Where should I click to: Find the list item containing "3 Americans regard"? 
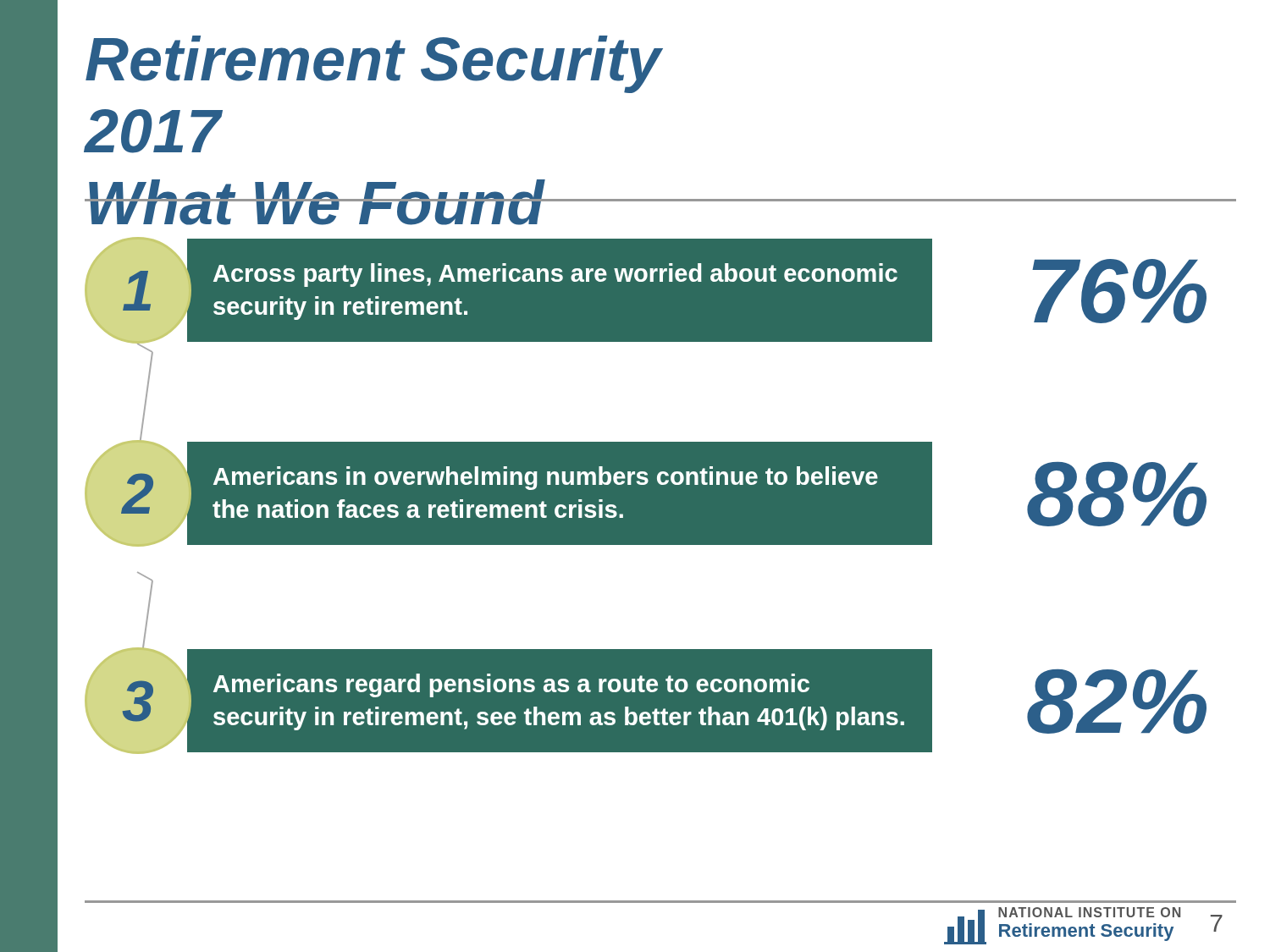[660, 701]
